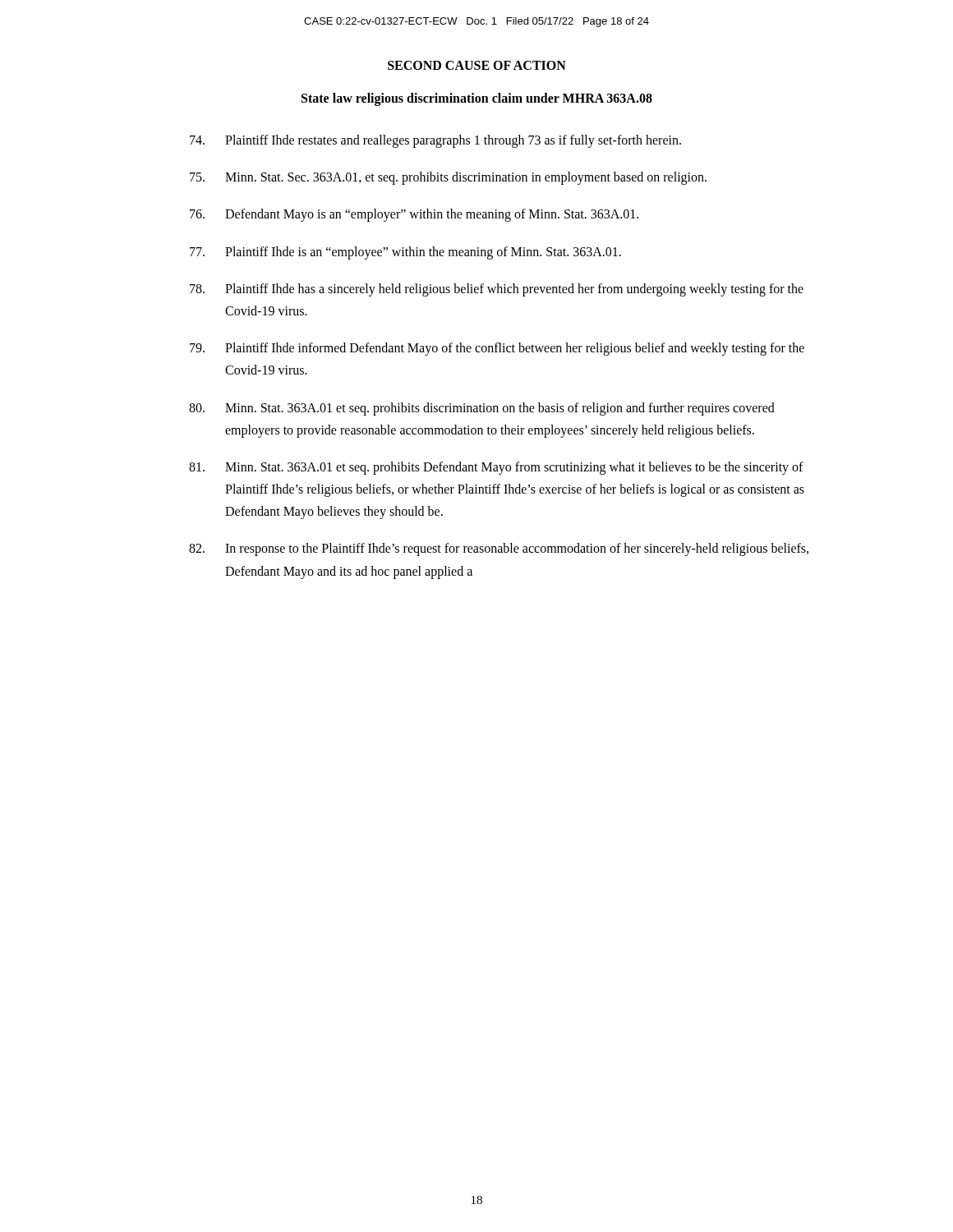Find the text block with the text "In response to"

coord(476,560)
